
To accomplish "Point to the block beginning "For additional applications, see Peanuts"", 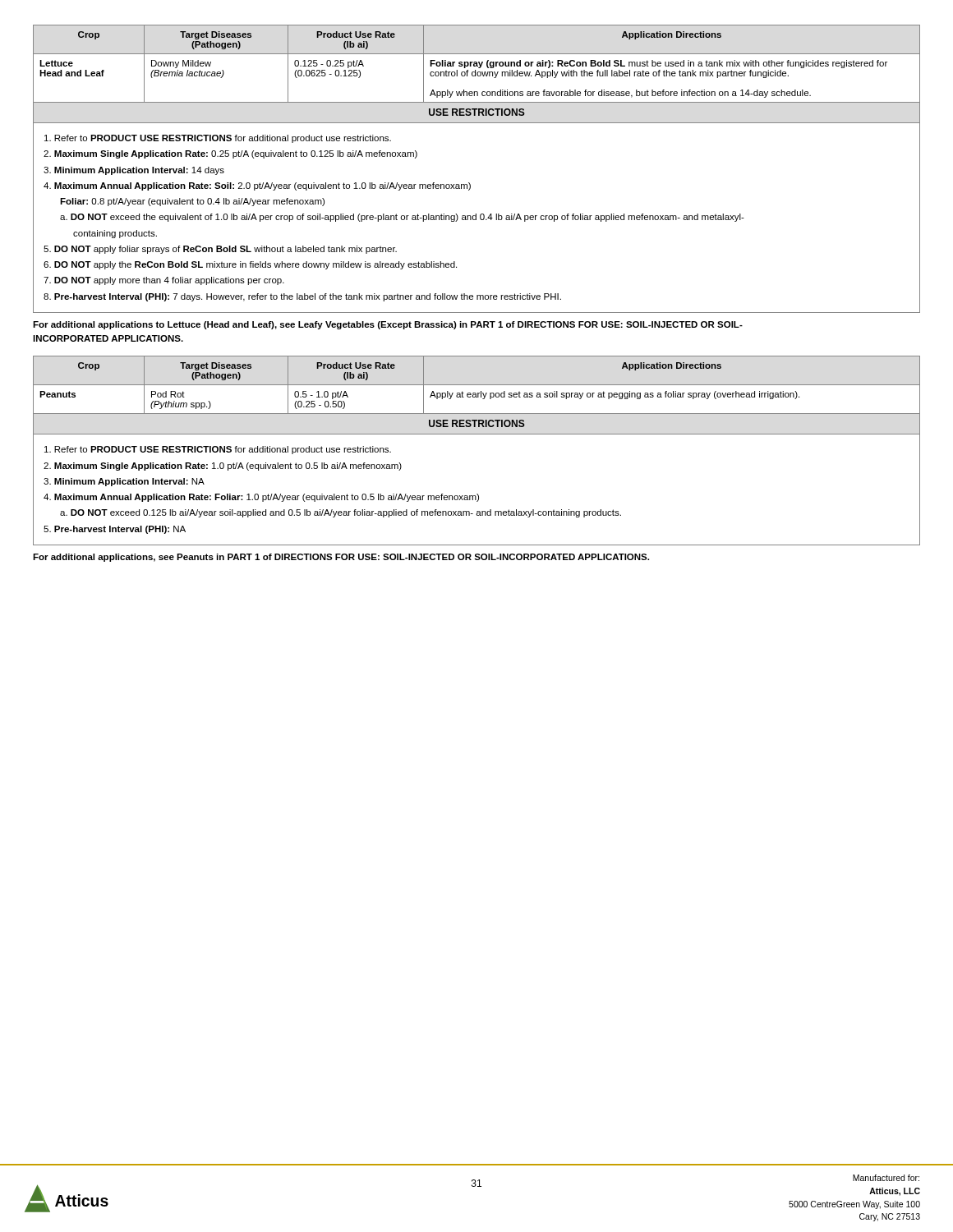I will 341,557.
